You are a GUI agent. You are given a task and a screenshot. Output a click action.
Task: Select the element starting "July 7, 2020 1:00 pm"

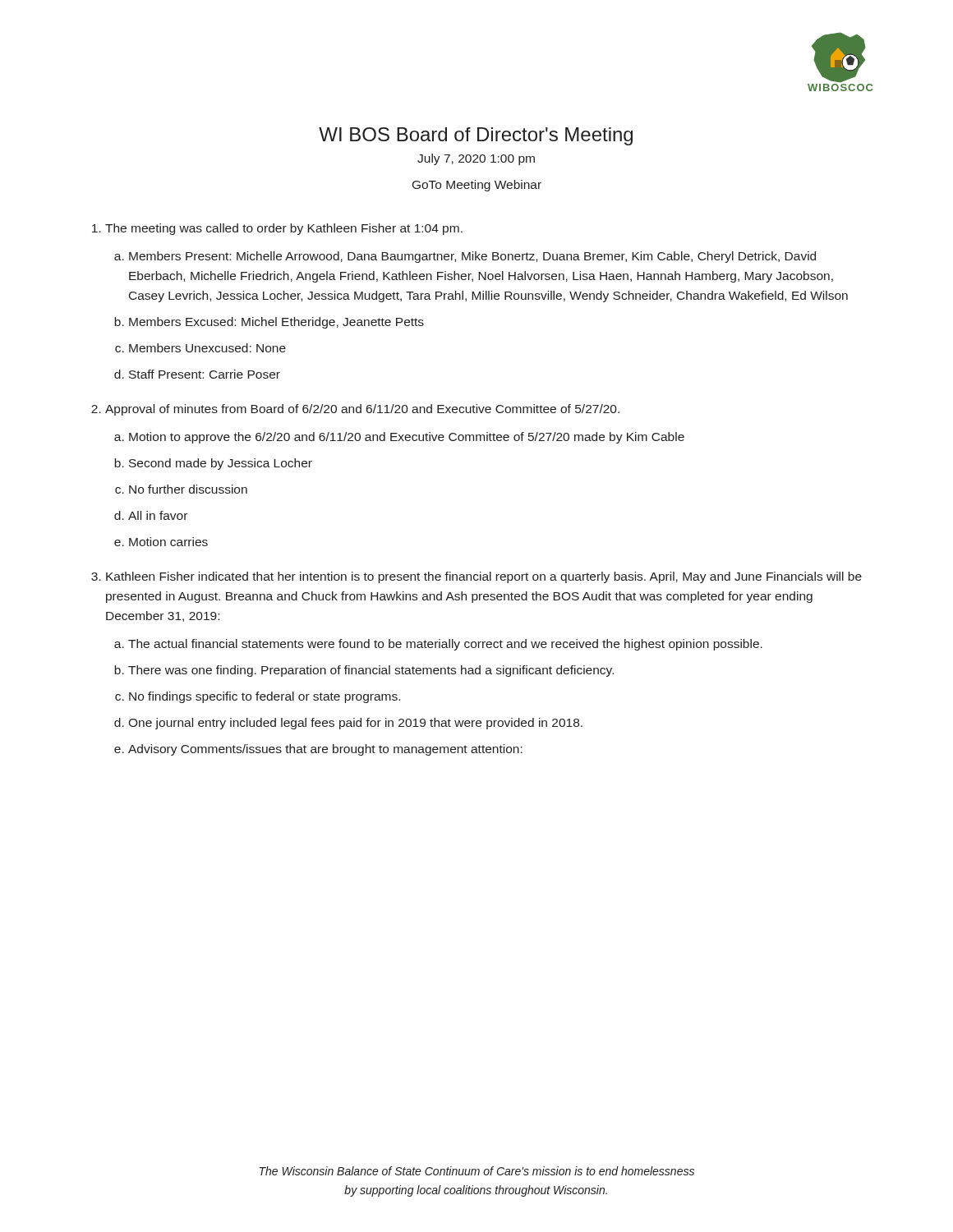(476, 158)
